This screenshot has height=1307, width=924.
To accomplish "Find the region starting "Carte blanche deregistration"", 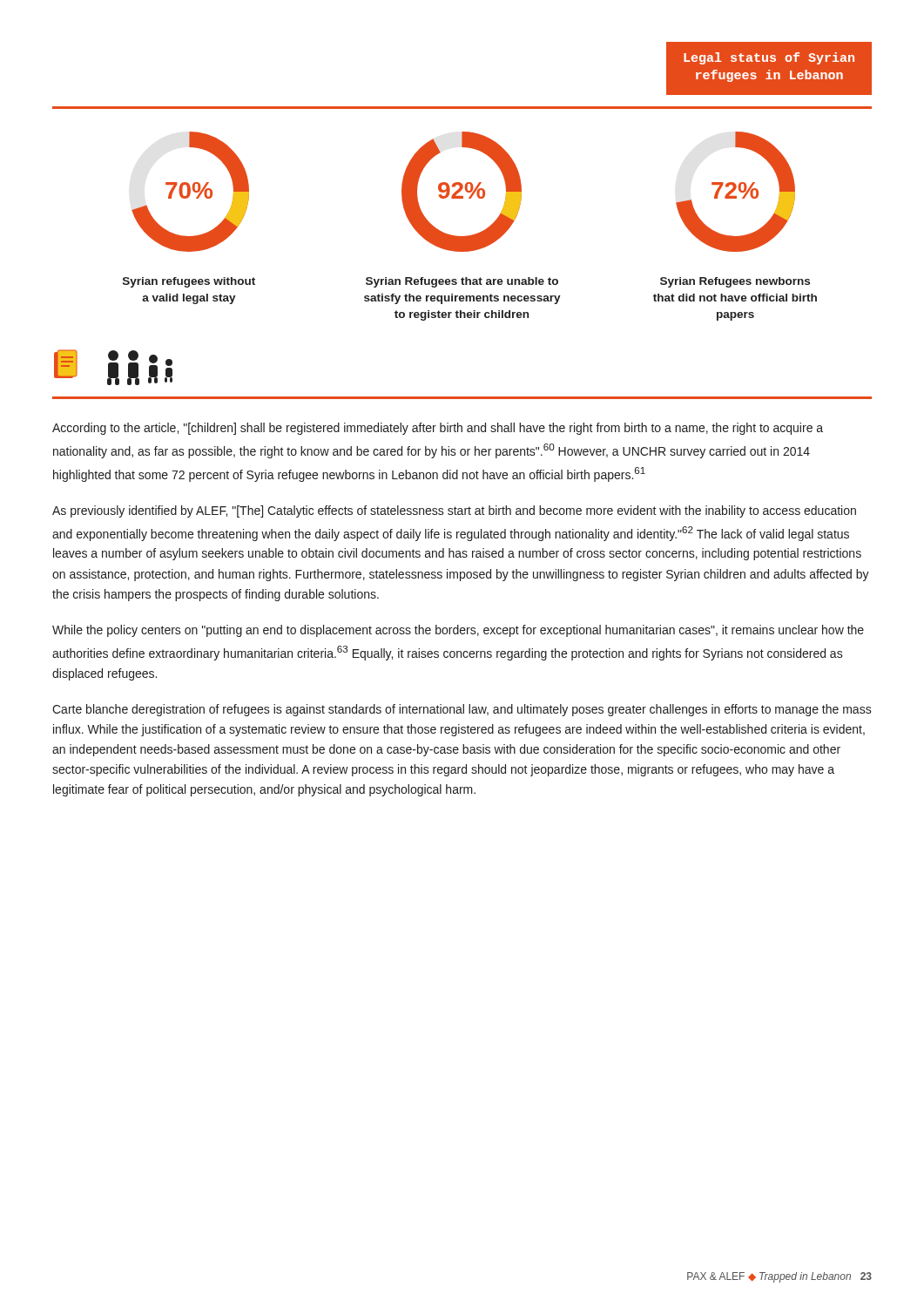I will (462, 750).
